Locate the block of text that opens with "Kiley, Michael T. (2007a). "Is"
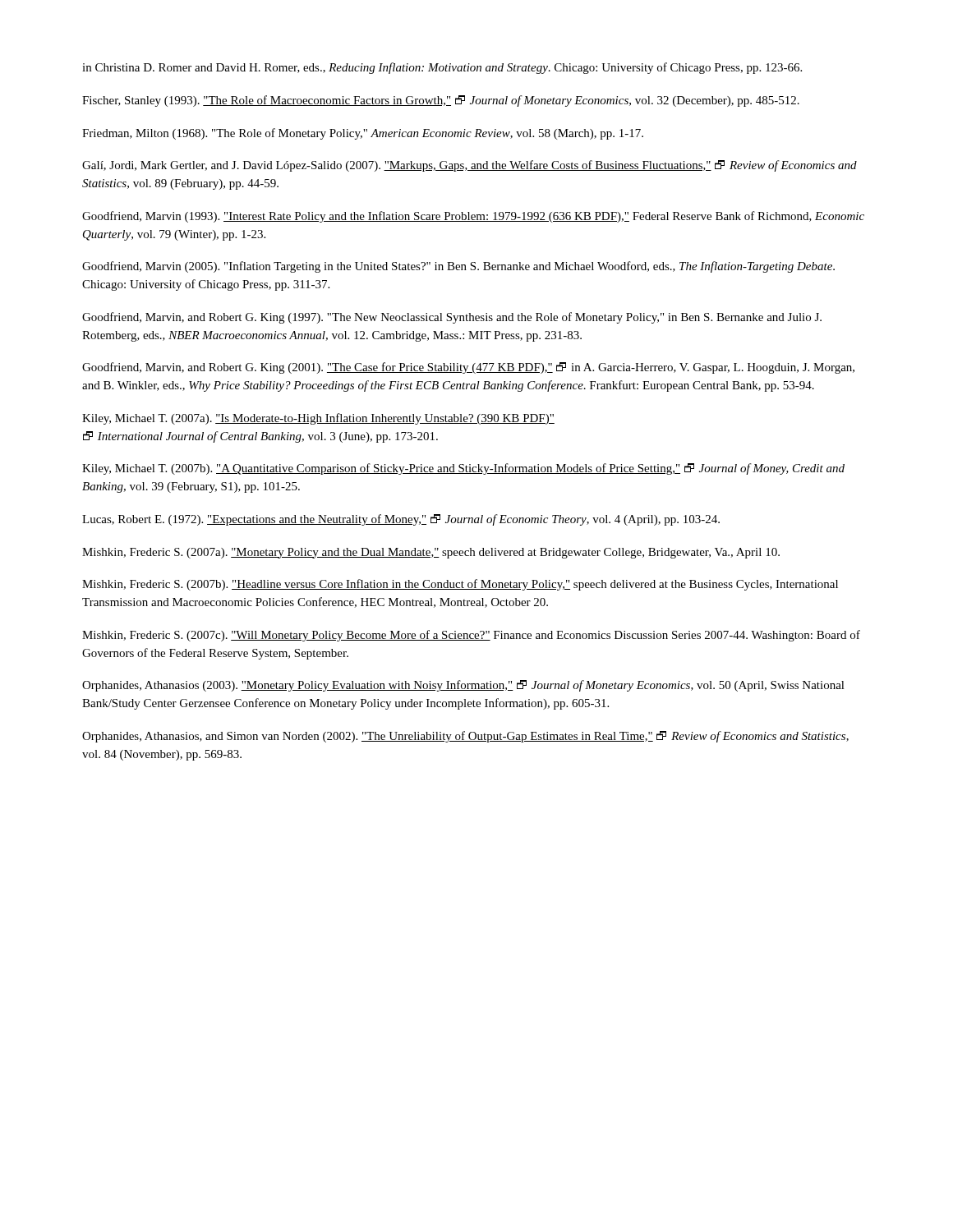 [318, 427]
